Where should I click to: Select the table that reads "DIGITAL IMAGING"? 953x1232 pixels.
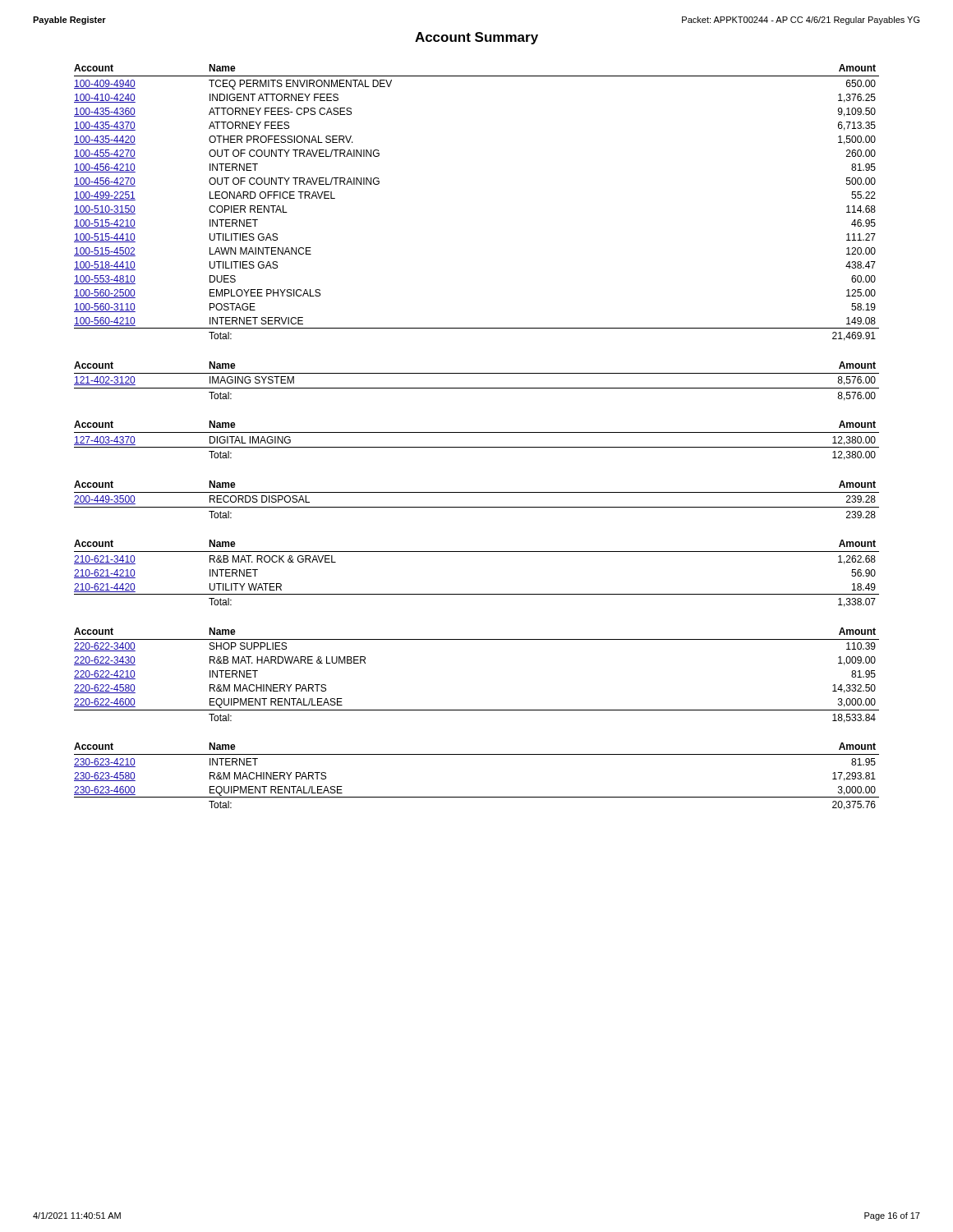[x=476, y=440]
